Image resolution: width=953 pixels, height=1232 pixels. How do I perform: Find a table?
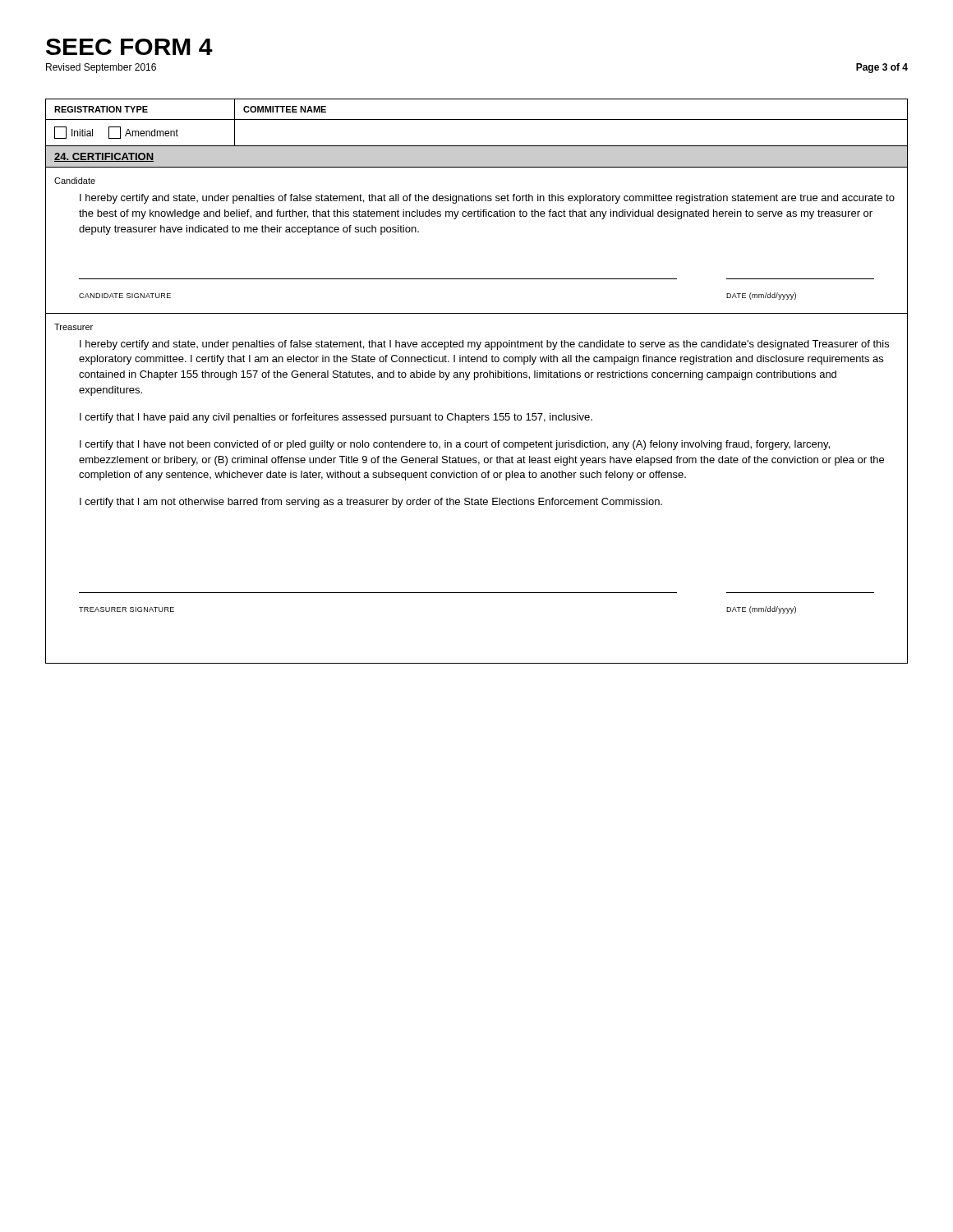point(476,123)
